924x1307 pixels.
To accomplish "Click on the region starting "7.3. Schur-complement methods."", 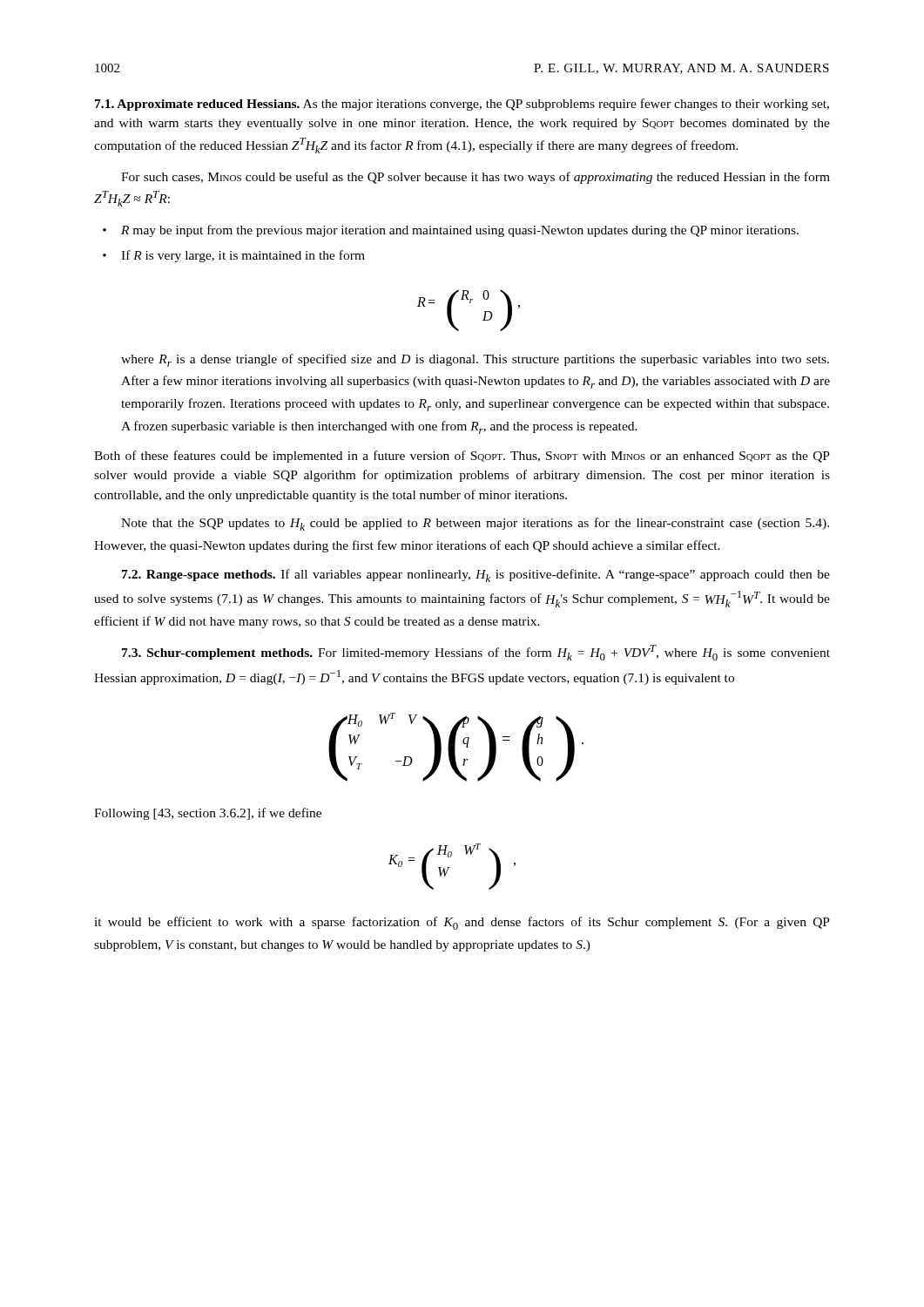I will [462, 664].
